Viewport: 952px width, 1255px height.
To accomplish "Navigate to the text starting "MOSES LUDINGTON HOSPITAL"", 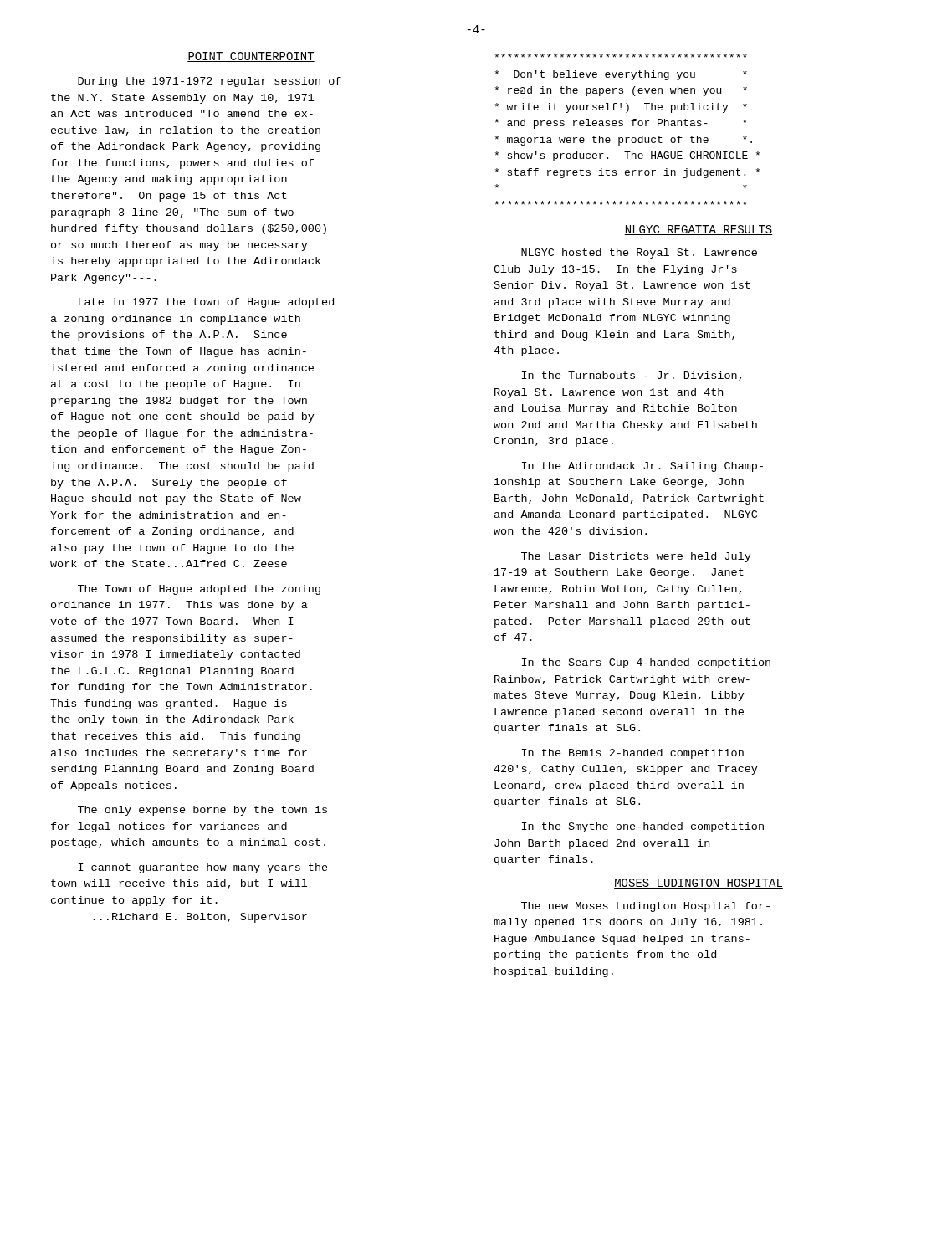I will pos(698,883).
